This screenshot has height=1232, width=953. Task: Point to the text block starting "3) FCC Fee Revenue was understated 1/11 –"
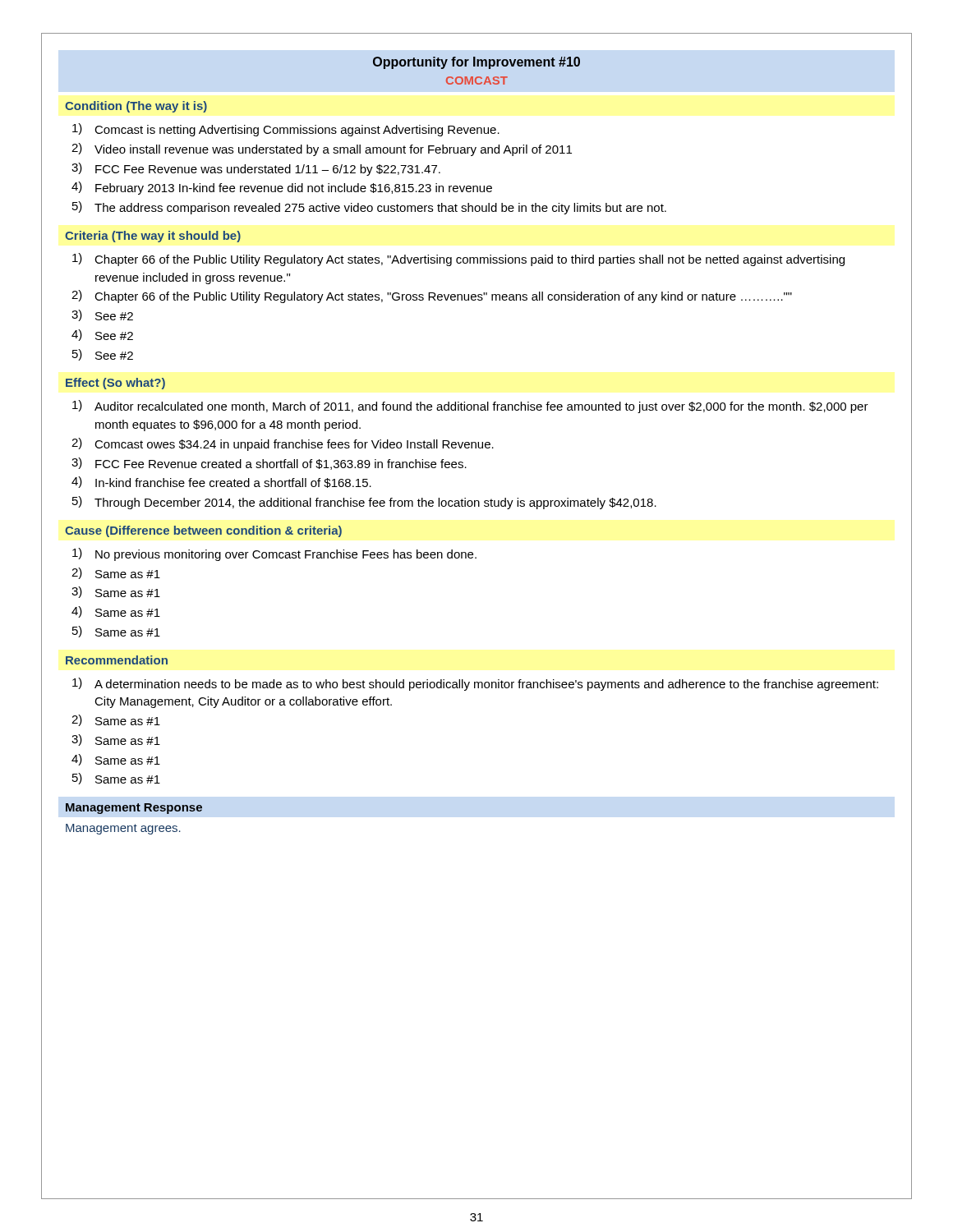click(256, 169)
